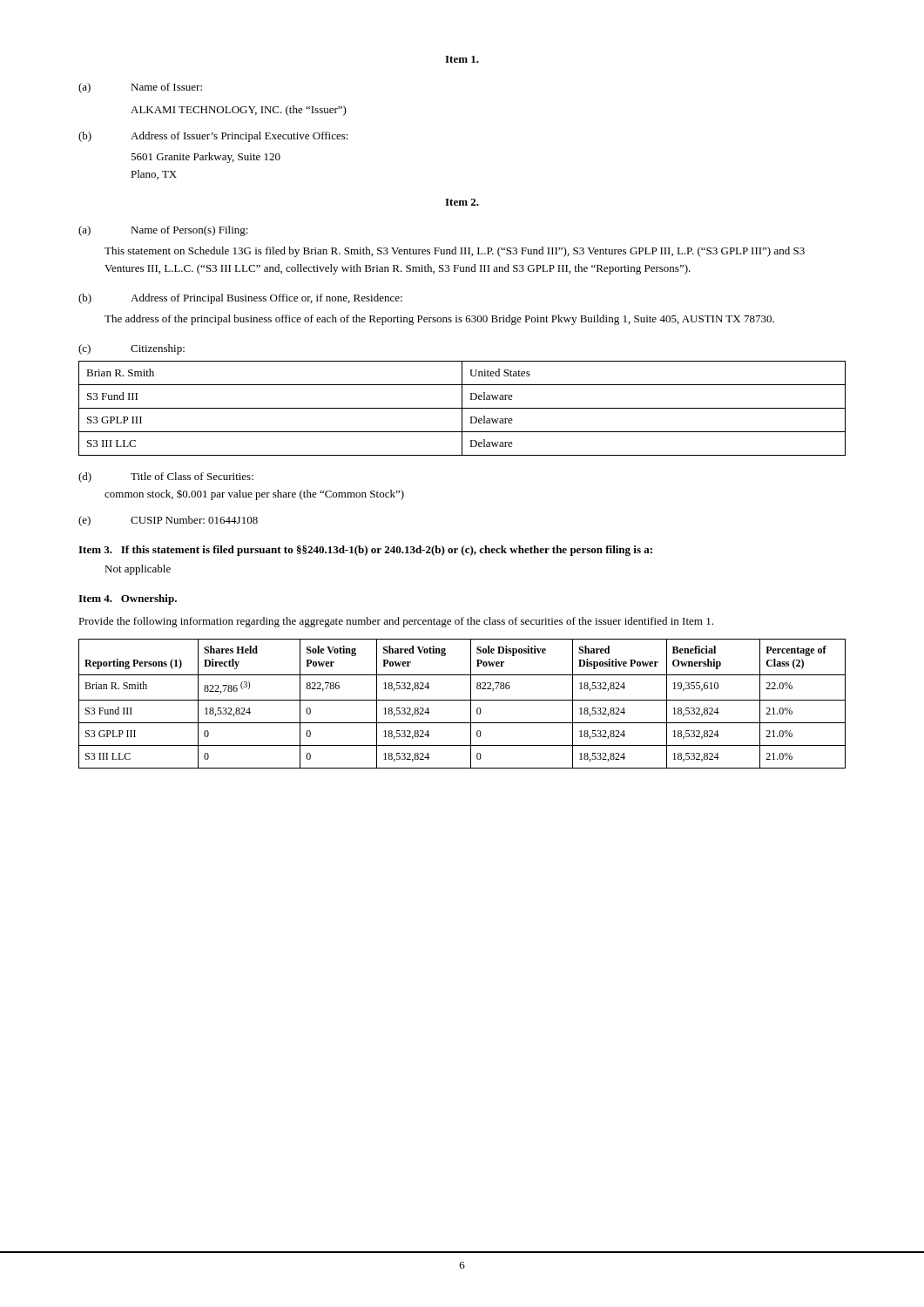The image size is (924, 1307).
Task: Find "Plano, TX" on this page
Action: click(154, 174)
